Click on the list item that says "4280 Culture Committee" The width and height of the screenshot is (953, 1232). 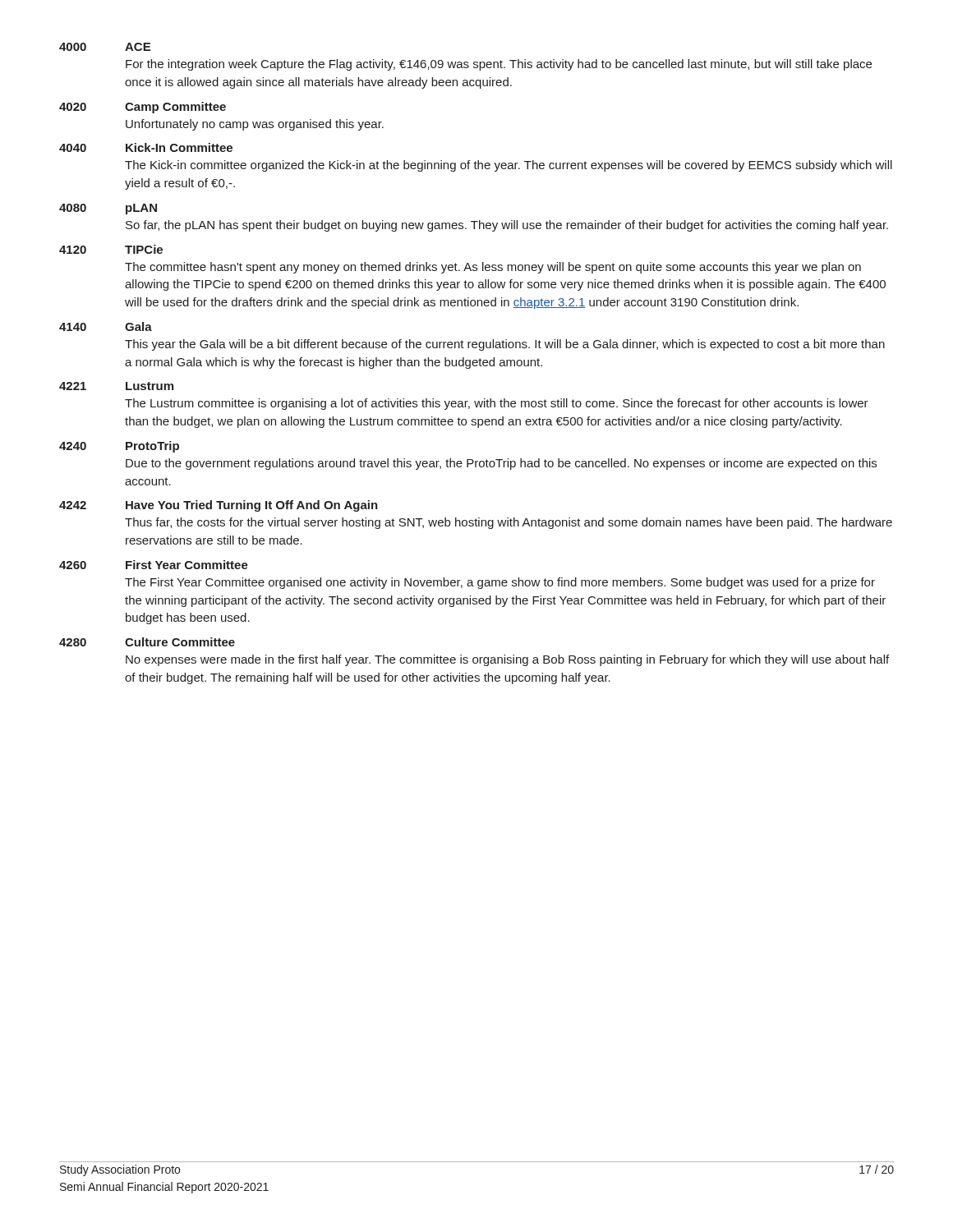476,661
